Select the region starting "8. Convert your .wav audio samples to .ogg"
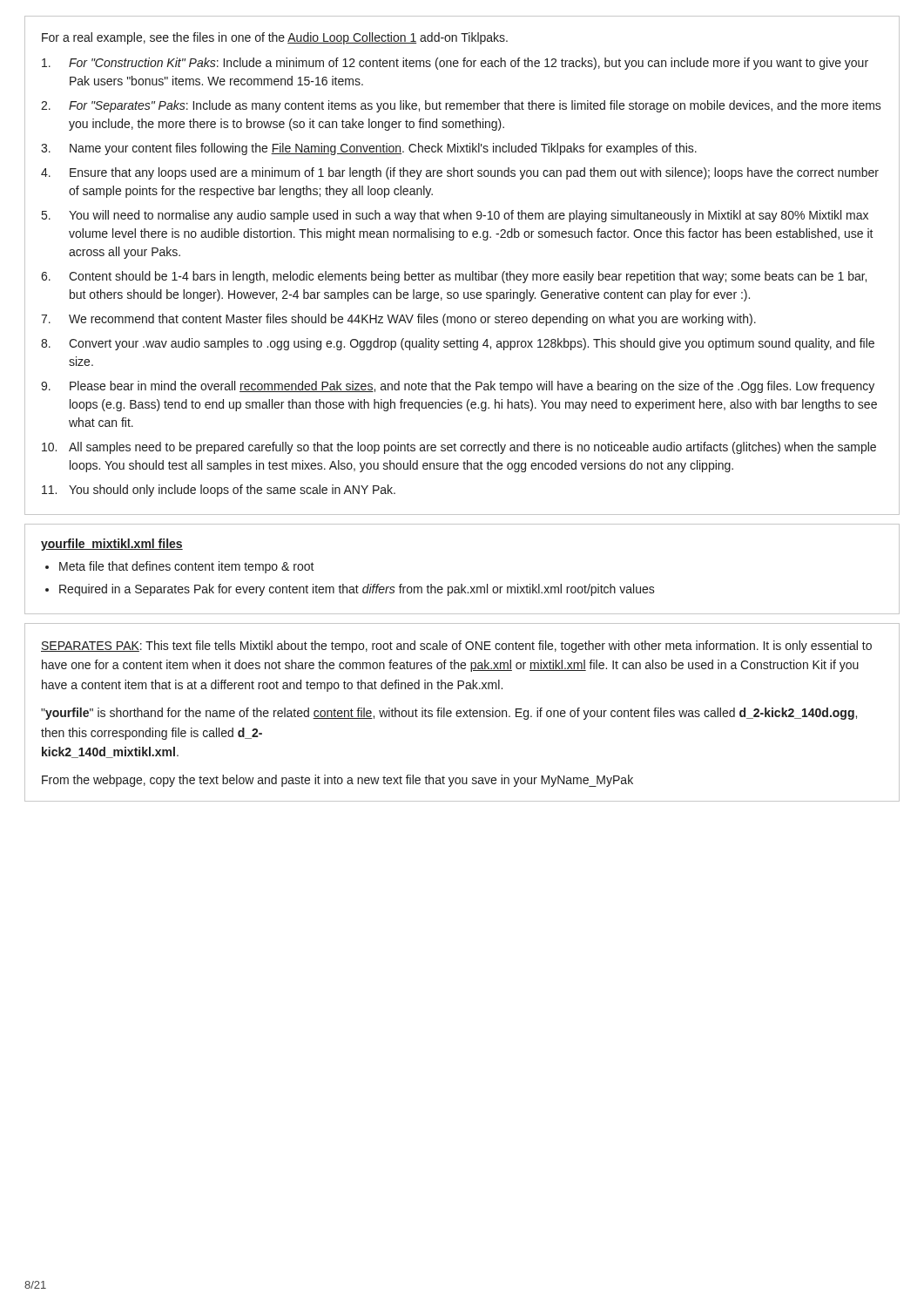Viewport: 924px width, 1307px height. coord(462,353)
